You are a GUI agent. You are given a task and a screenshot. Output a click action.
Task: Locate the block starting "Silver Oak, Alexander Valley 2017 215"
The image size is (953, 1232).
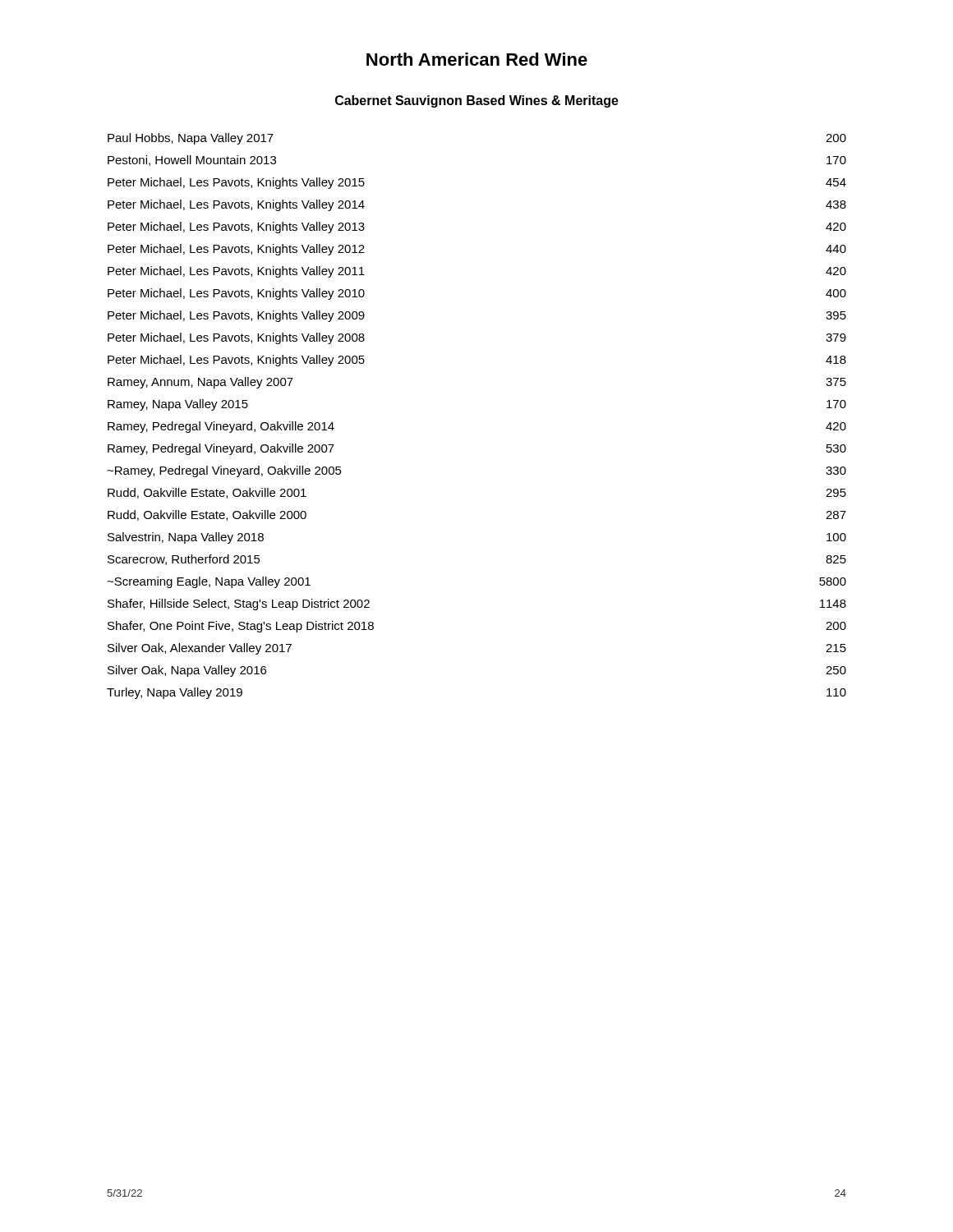[203, 648]
